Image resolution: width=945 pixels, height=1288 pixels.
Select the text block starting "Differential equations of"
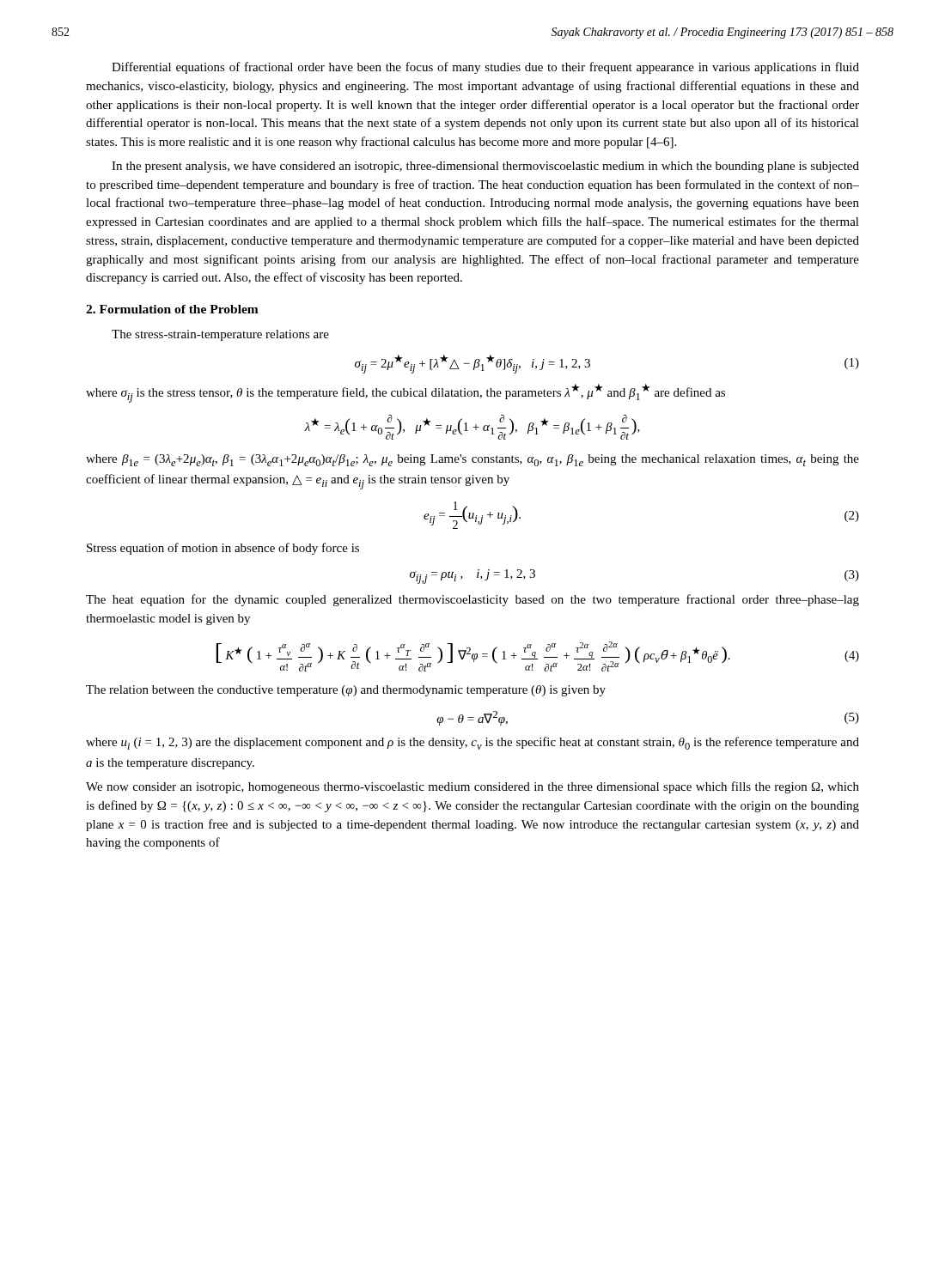tap(472, 105)
